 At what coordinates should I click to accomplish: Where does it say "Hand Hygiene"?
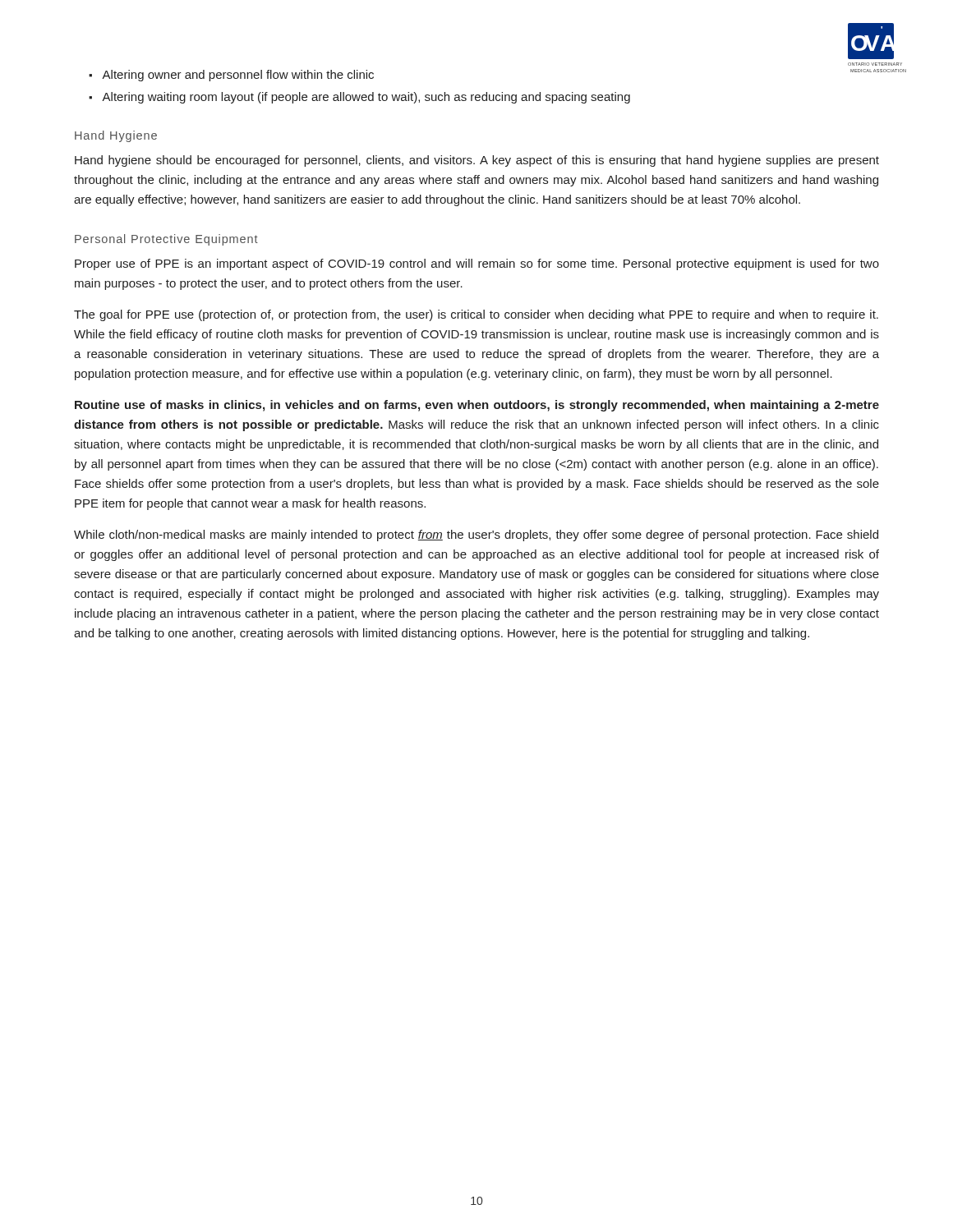click(x=116, y=136)
